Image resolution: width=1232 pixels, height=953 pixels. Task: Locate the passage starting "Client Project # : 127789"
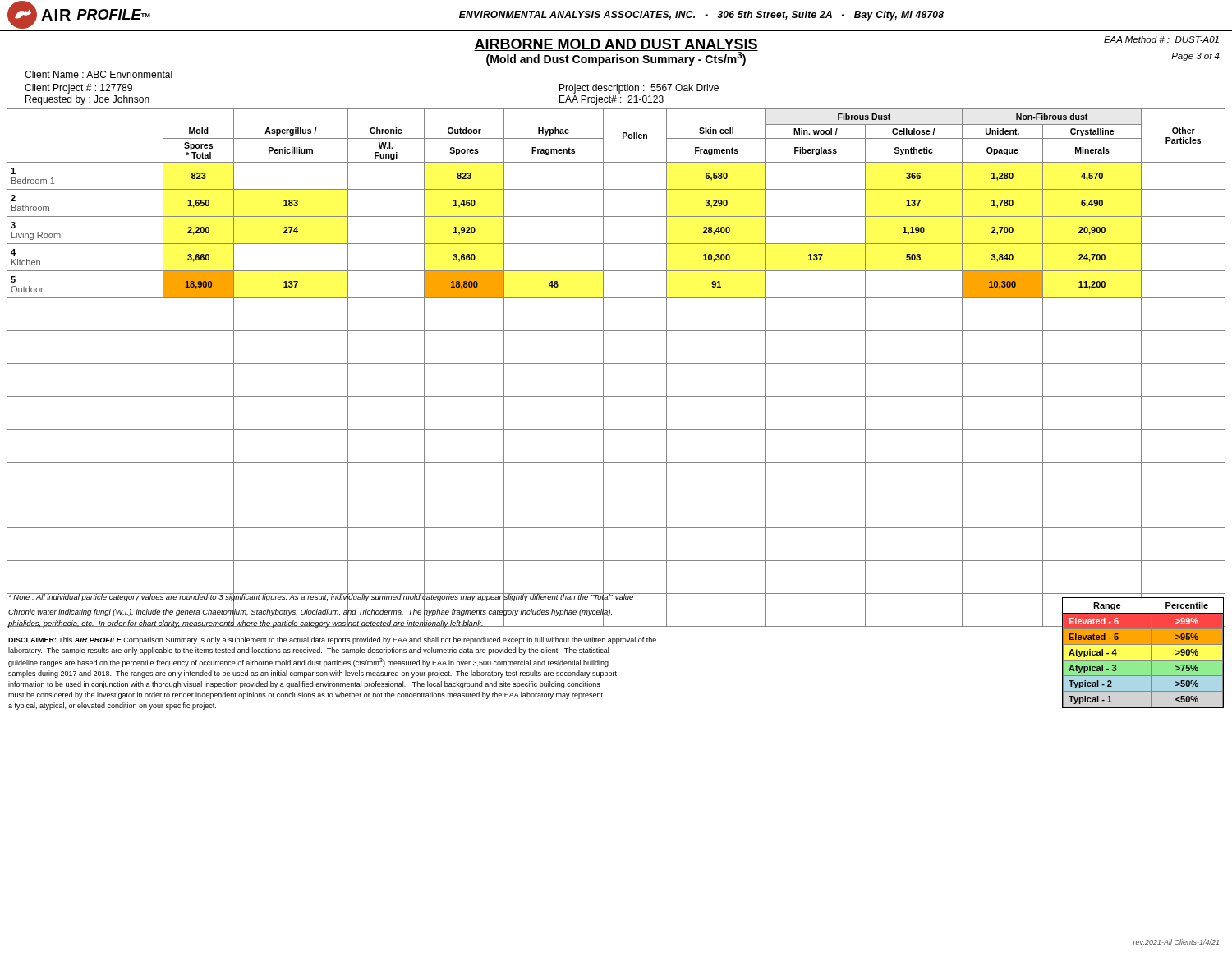79,88
